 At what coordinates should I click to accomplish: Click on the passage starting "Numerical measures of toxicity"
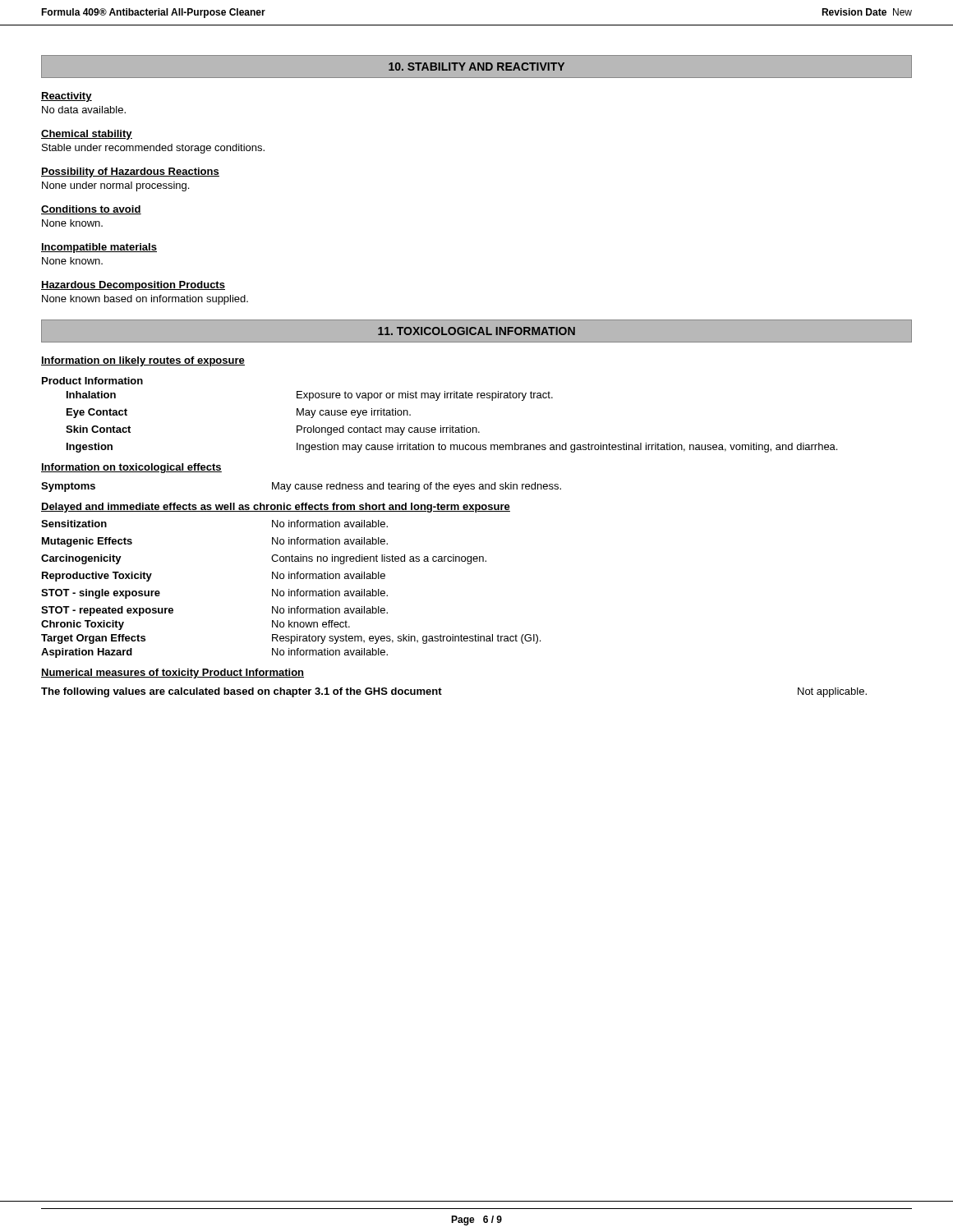(173, 672)
